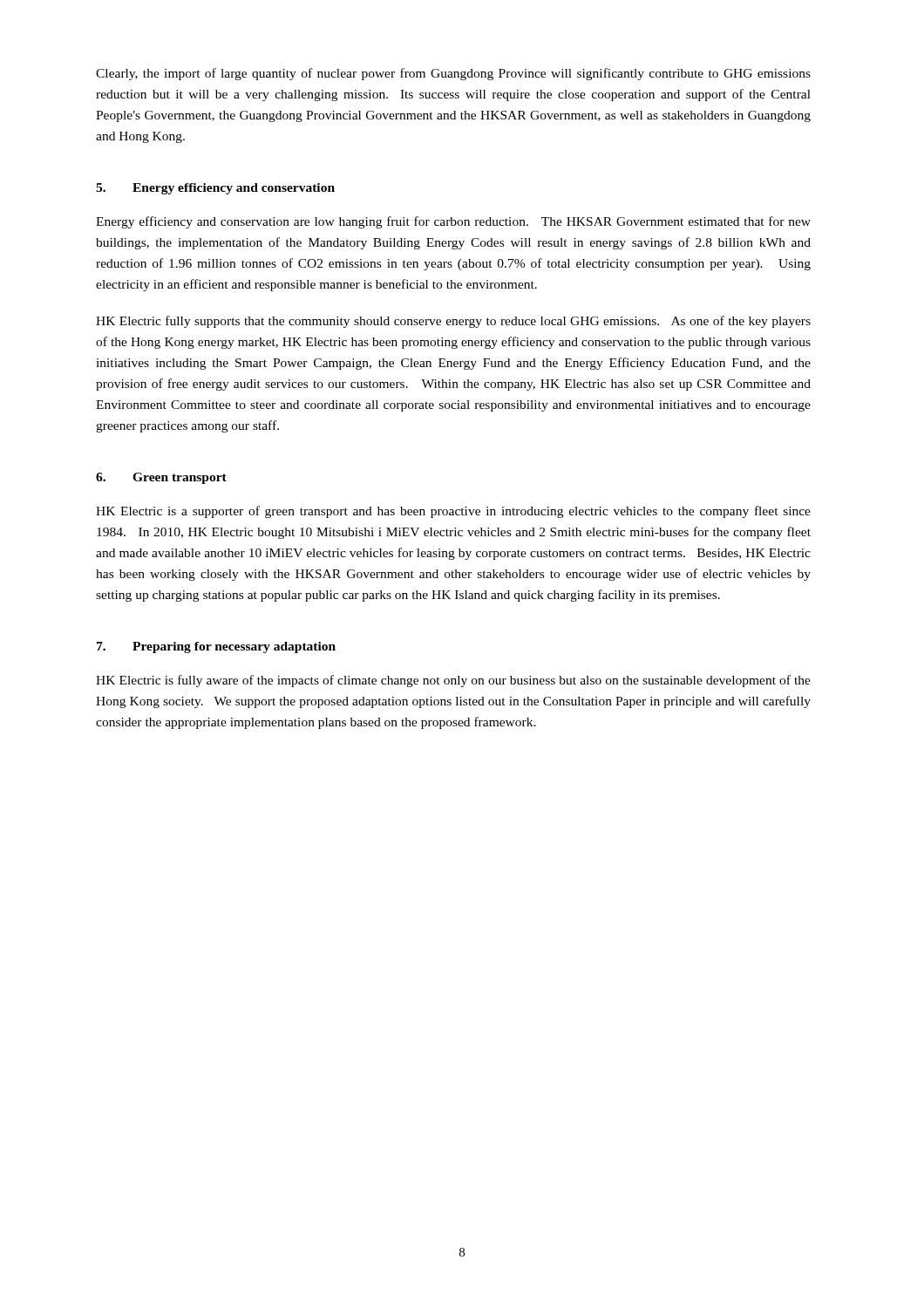Click the passage that begins "Clearly, the import of large quantity of"
The width and height of the screenshot is (924, 1308).
click(x=453, y=104)
